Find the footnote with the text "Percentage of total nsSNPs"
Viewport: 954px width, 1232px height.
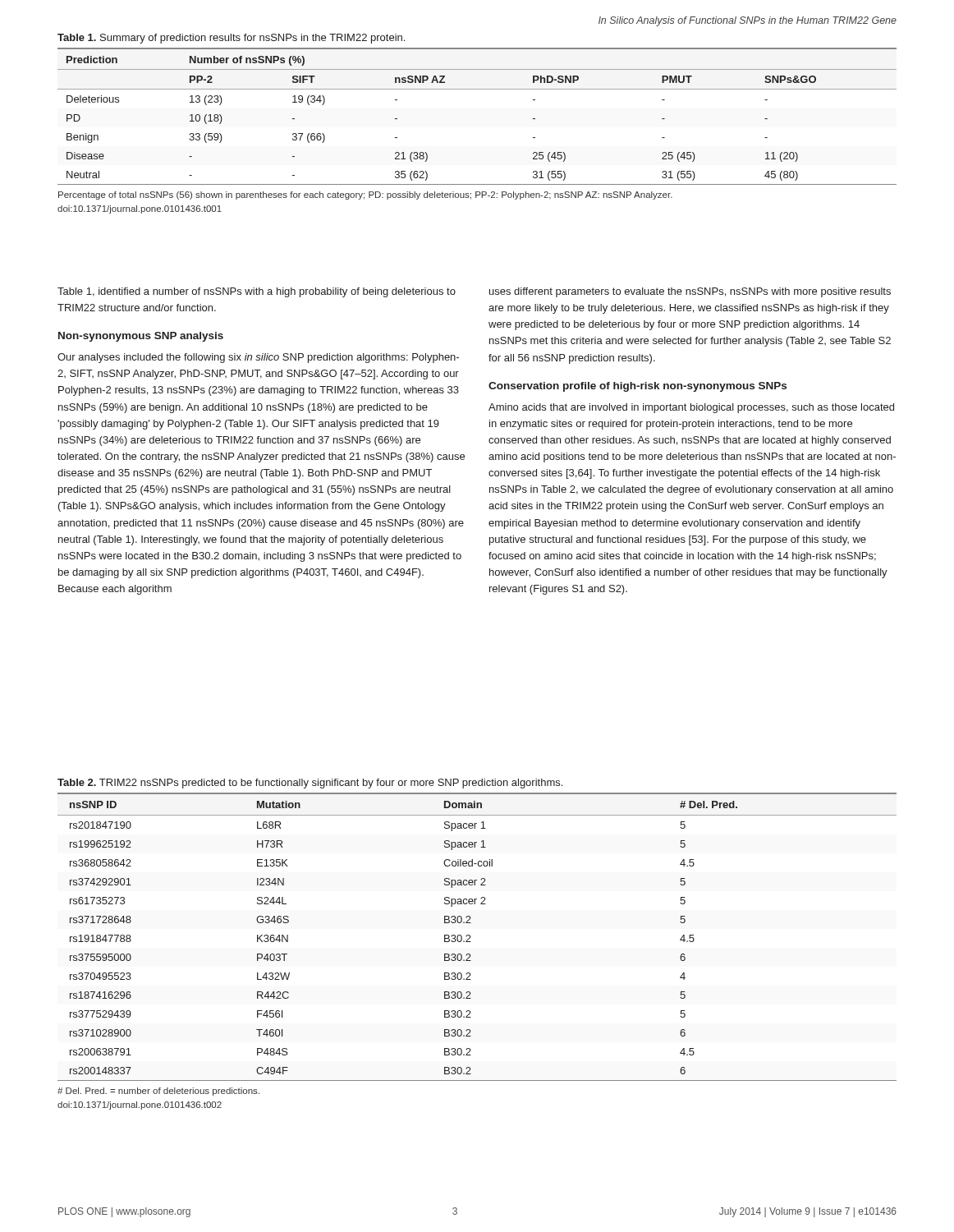(x=365, y=202)
